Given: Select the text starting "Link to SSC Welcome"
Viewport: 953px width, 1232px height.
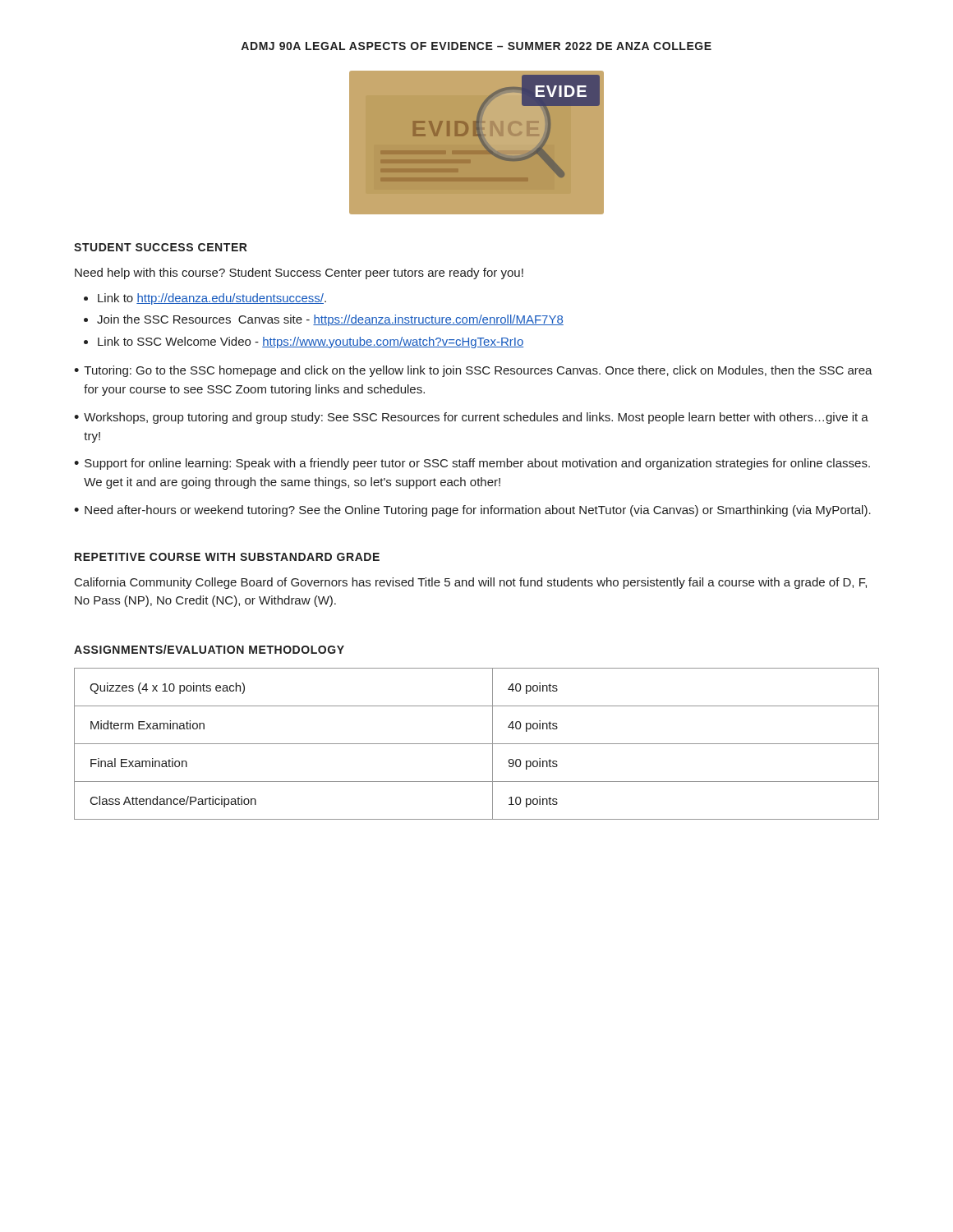Looking at the screenshot, I should point(310,341).
